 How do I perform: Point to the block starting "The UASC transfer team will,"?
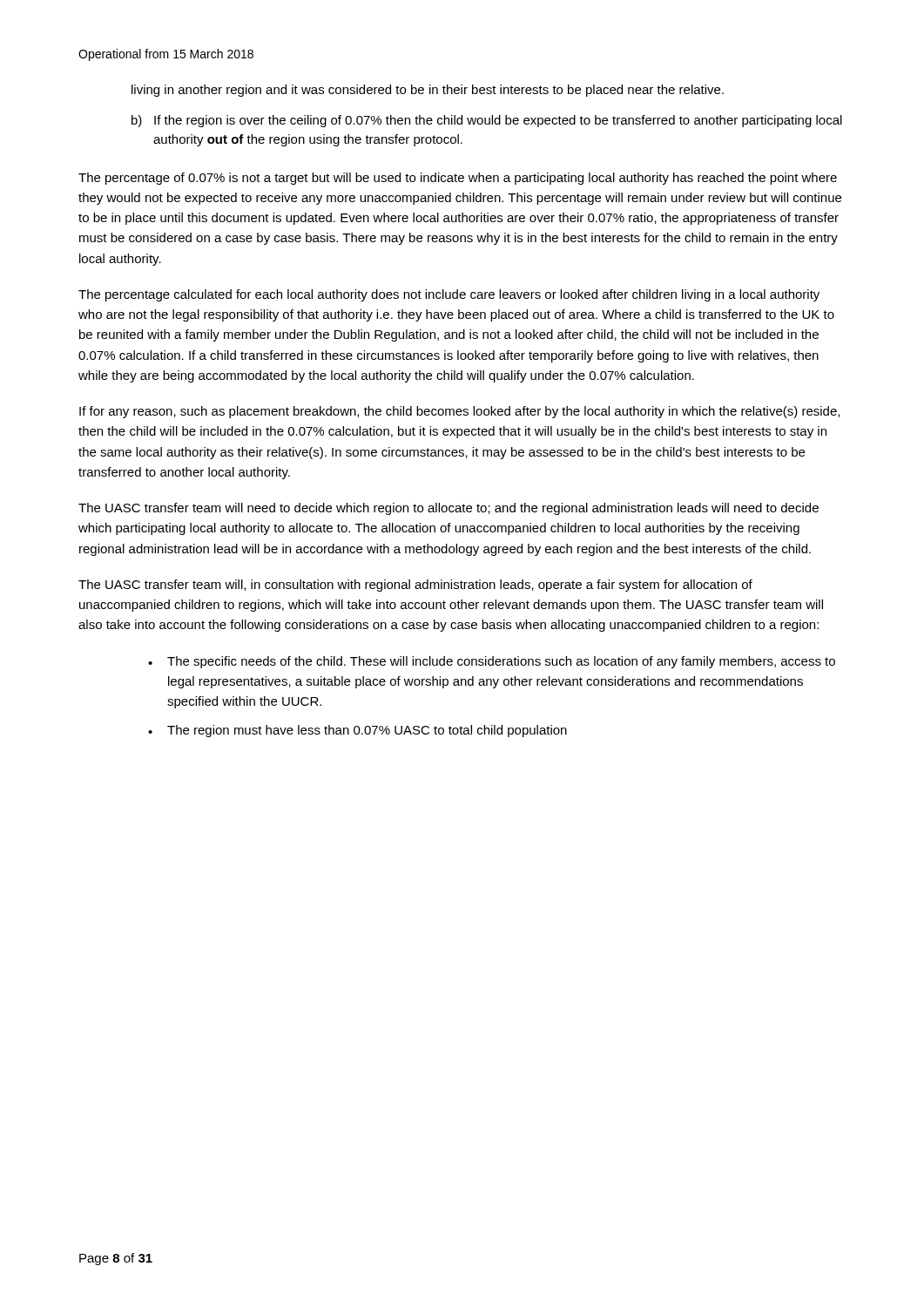[x=451, y=604]
